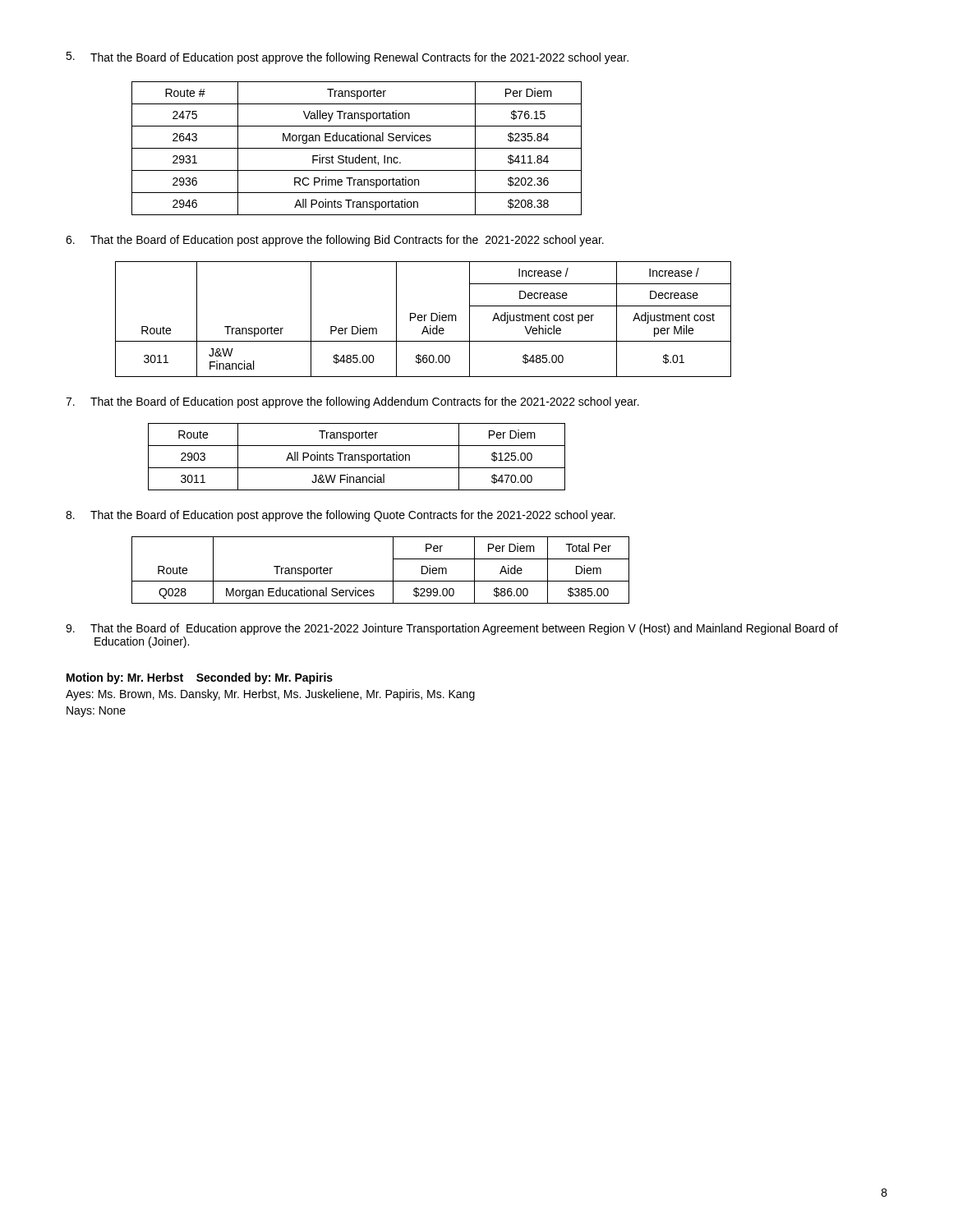Find the list item with the text "7. That the Board of Education post"
The image size is (953, 1232).
click(353, 402)
